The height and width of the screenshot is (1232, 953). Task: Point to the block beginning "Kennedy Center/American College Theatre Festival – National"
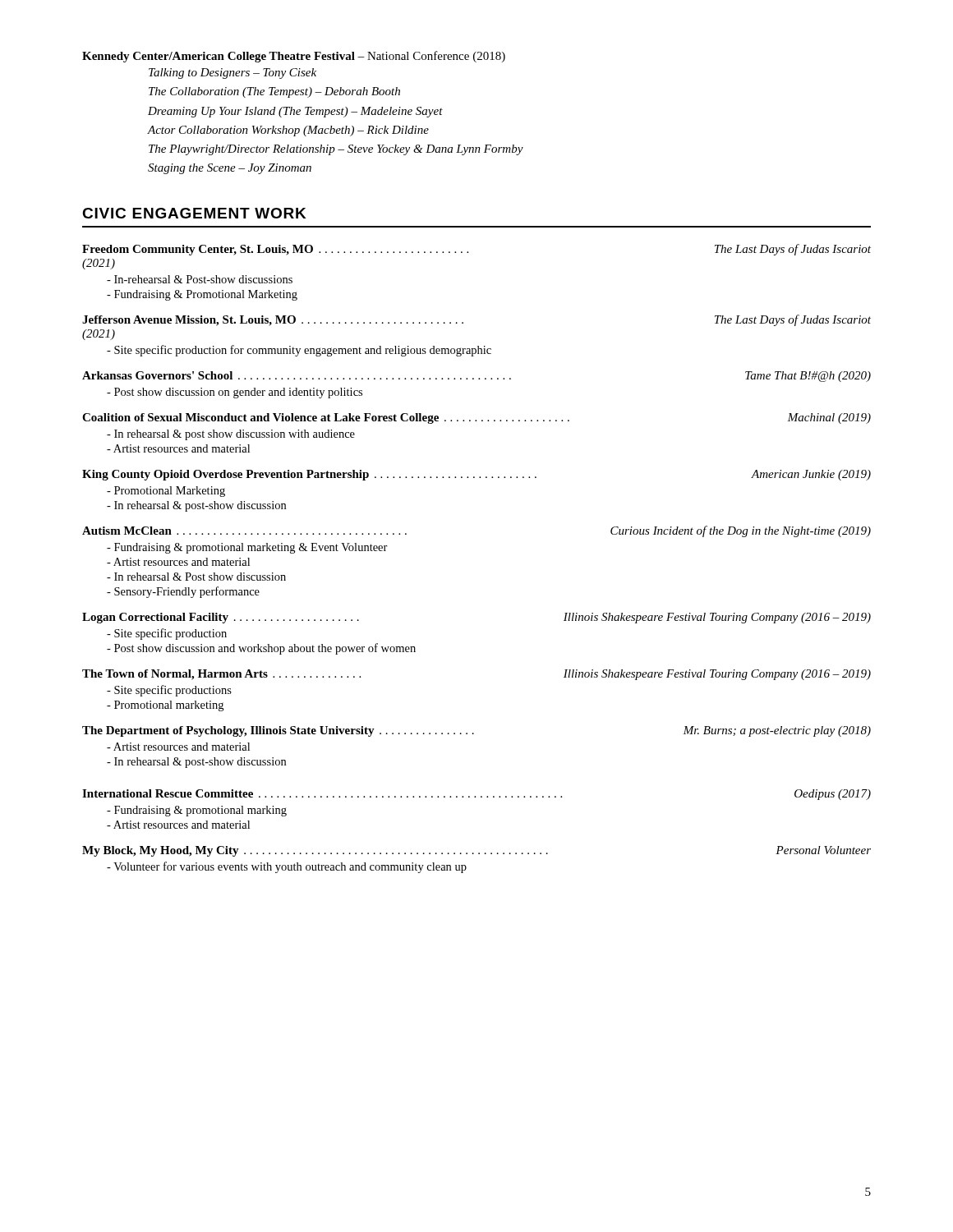click(x=294, y=57)
